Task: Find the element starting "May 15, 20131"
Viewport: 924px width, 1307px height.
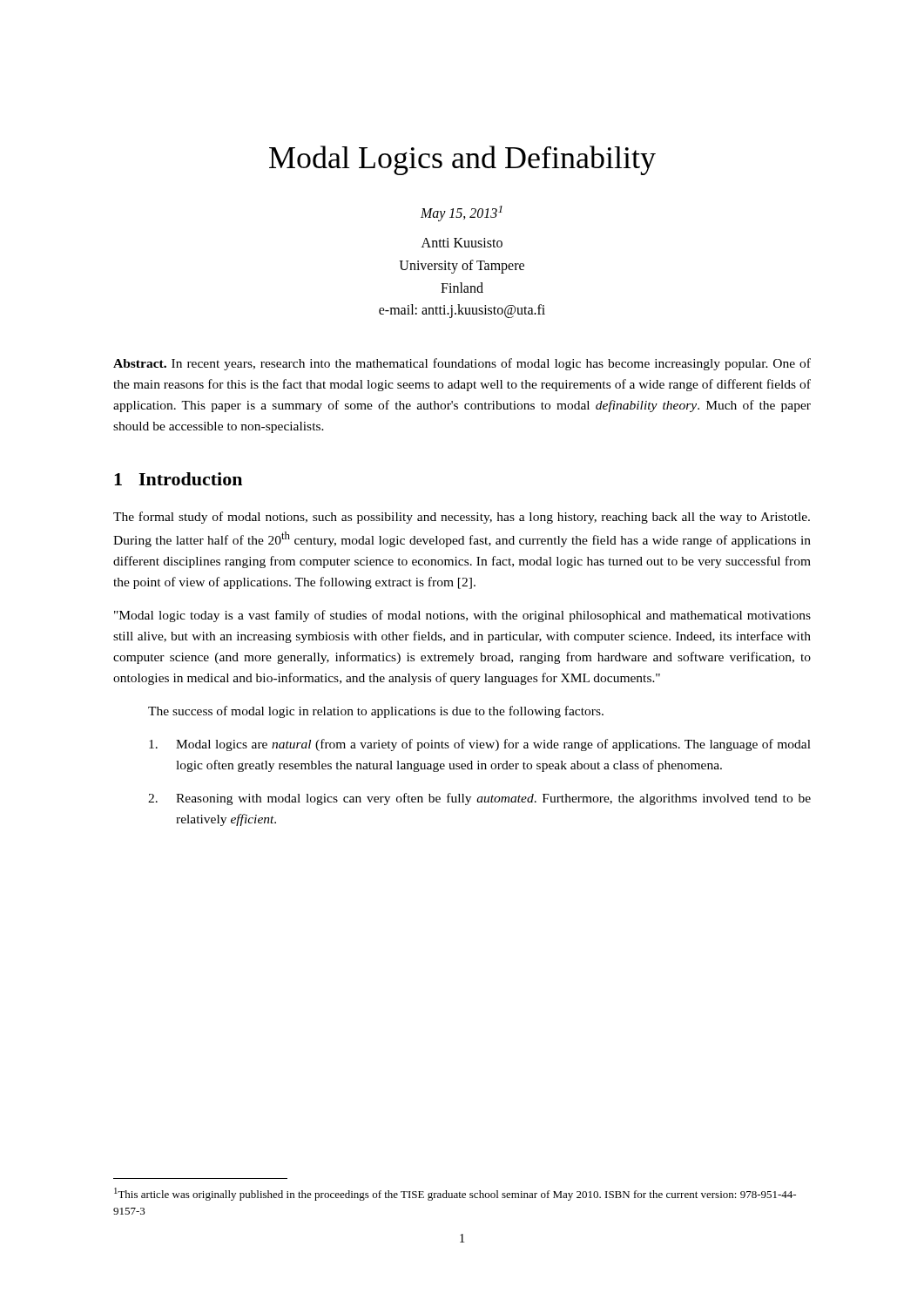Action: [462, 211]
